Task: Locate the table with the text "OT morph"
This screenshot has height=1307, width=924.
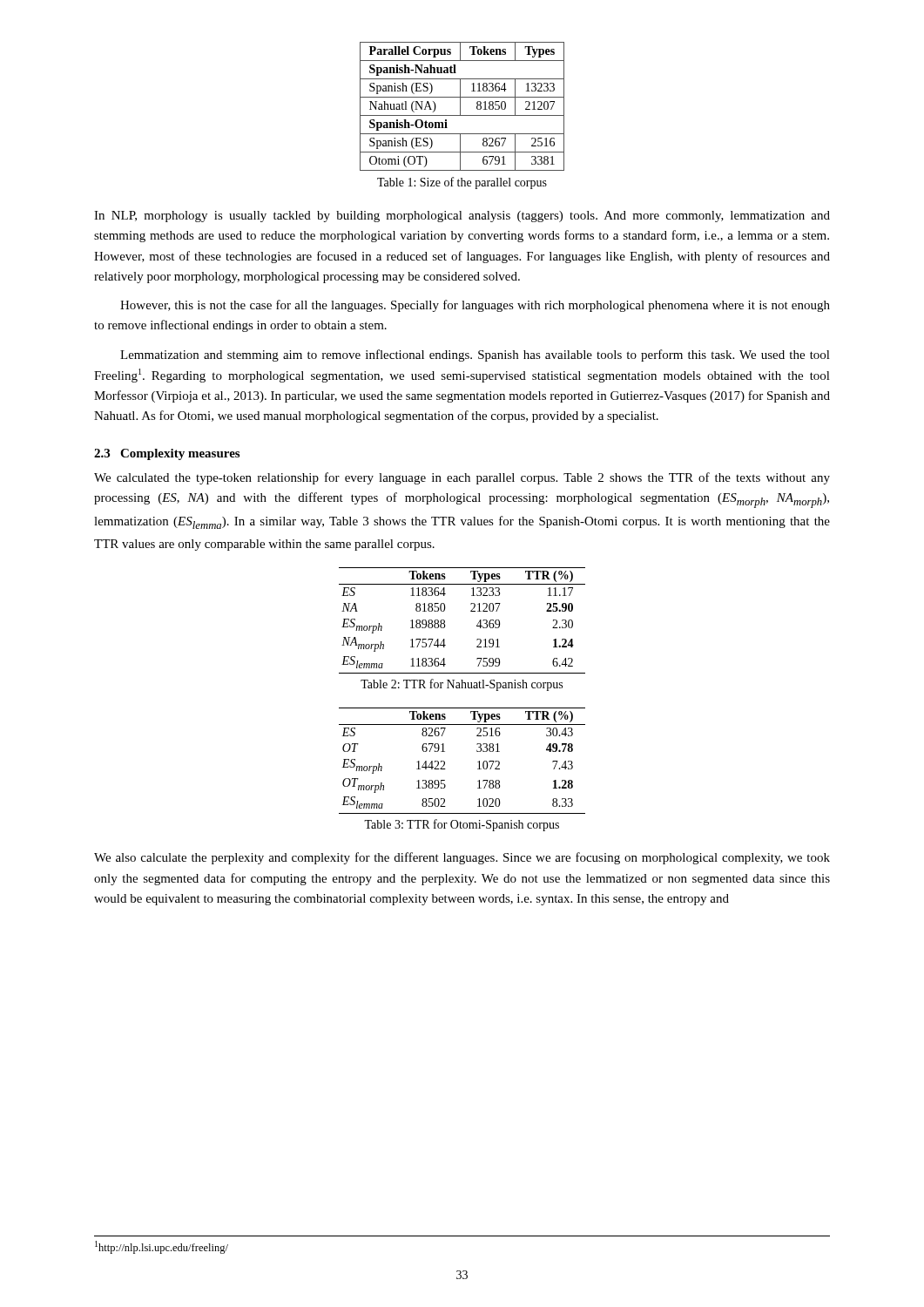Action: tap(462, 761)
